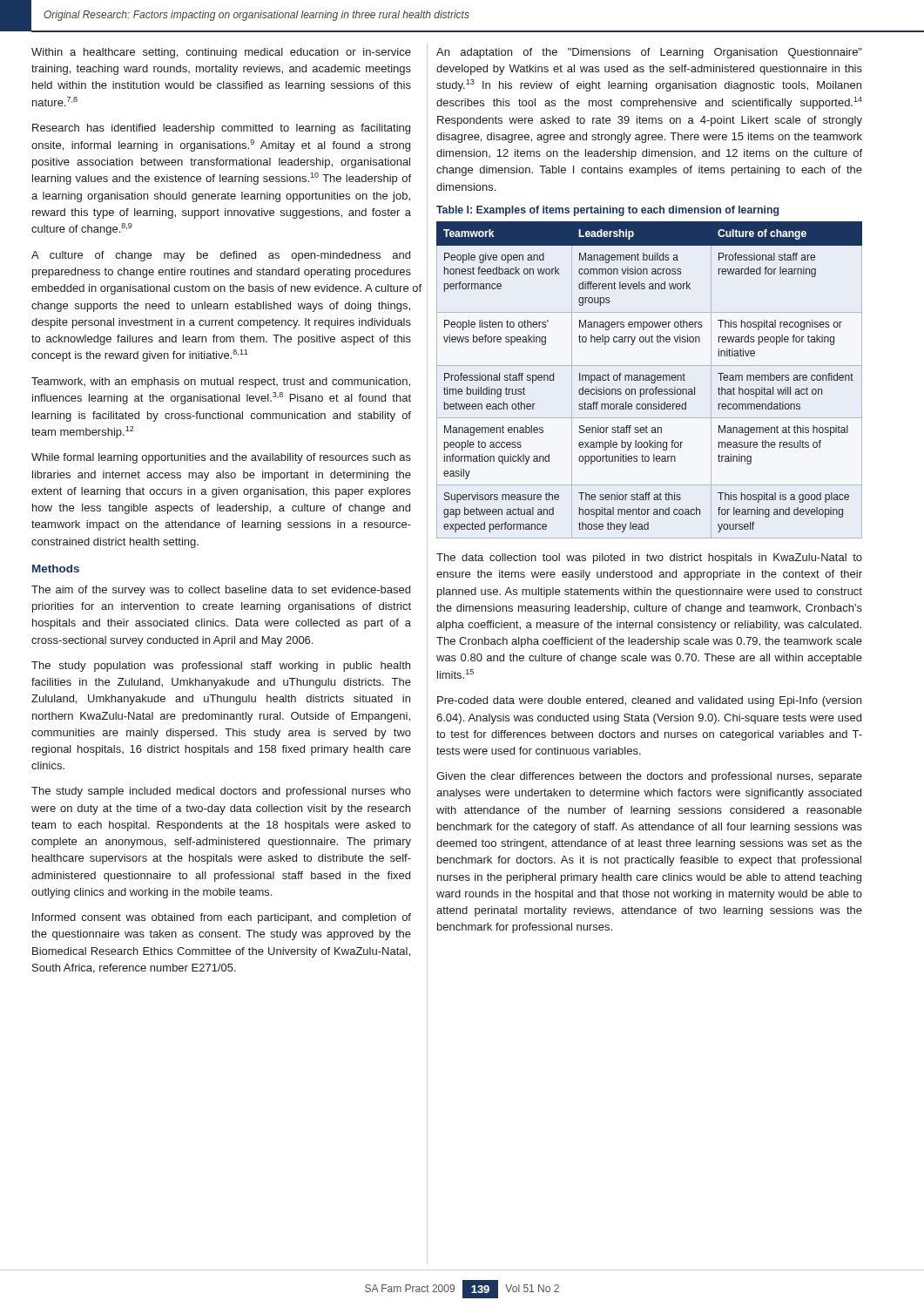Click on the text block containing "The data collection tool was piloted in two"
This screenshot has height=1307, width=924.
pos(649,616)
